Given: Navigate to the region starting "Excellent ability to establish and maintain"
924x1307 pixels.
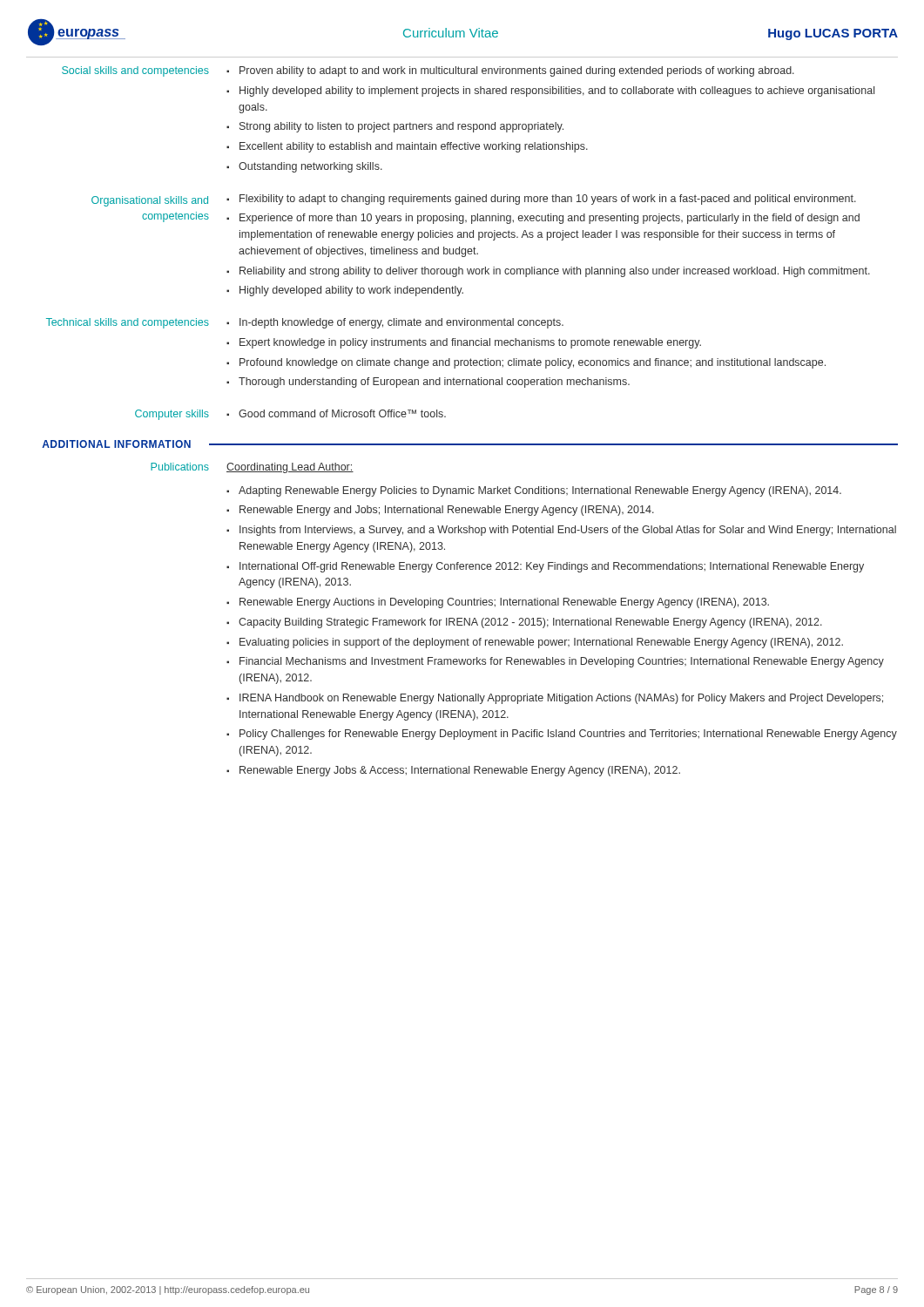Looking at the screenshot, I should pos(413,146).
